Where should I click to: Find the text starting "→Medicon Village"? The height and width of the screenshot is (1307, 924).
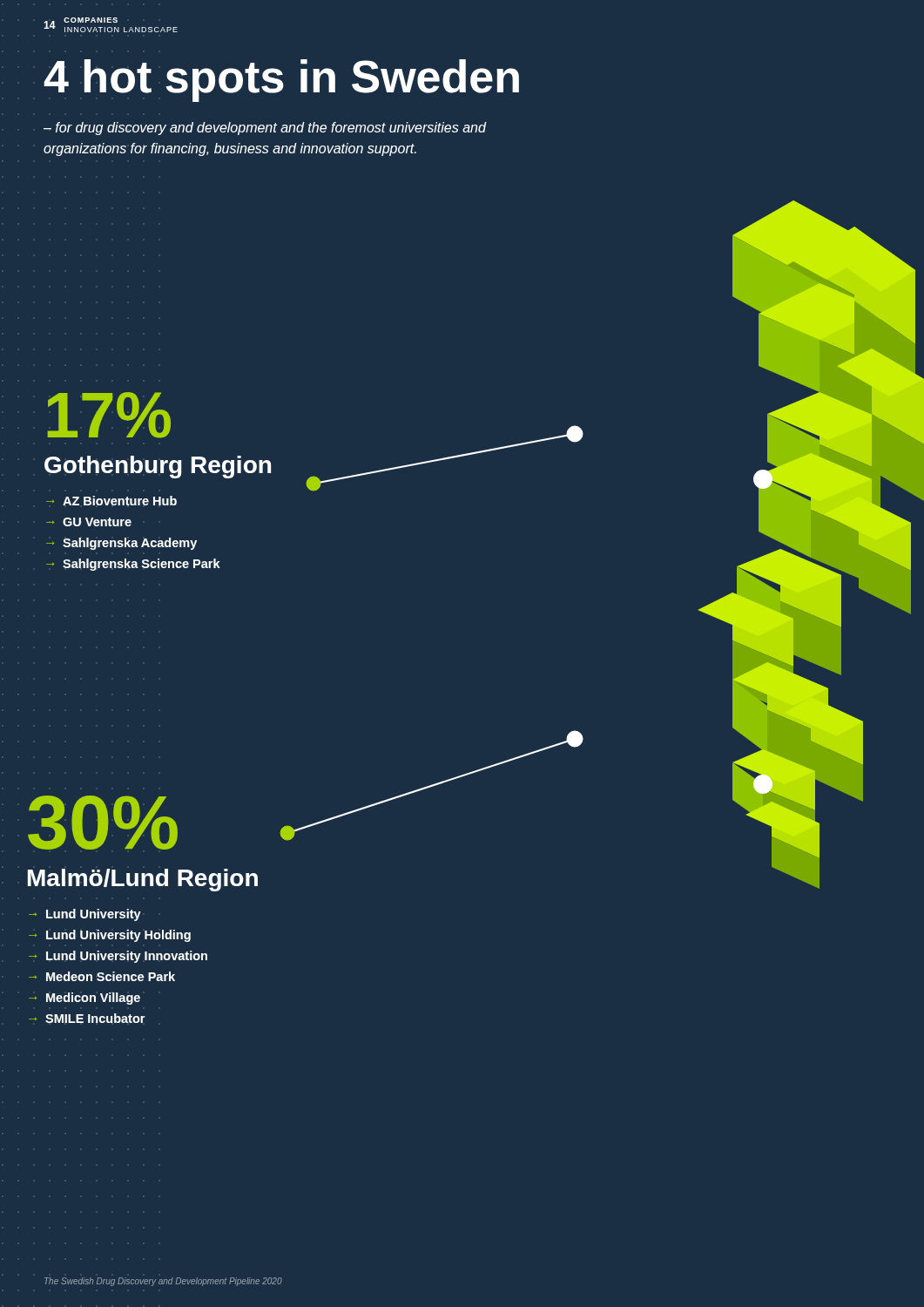tap(83, 998)
